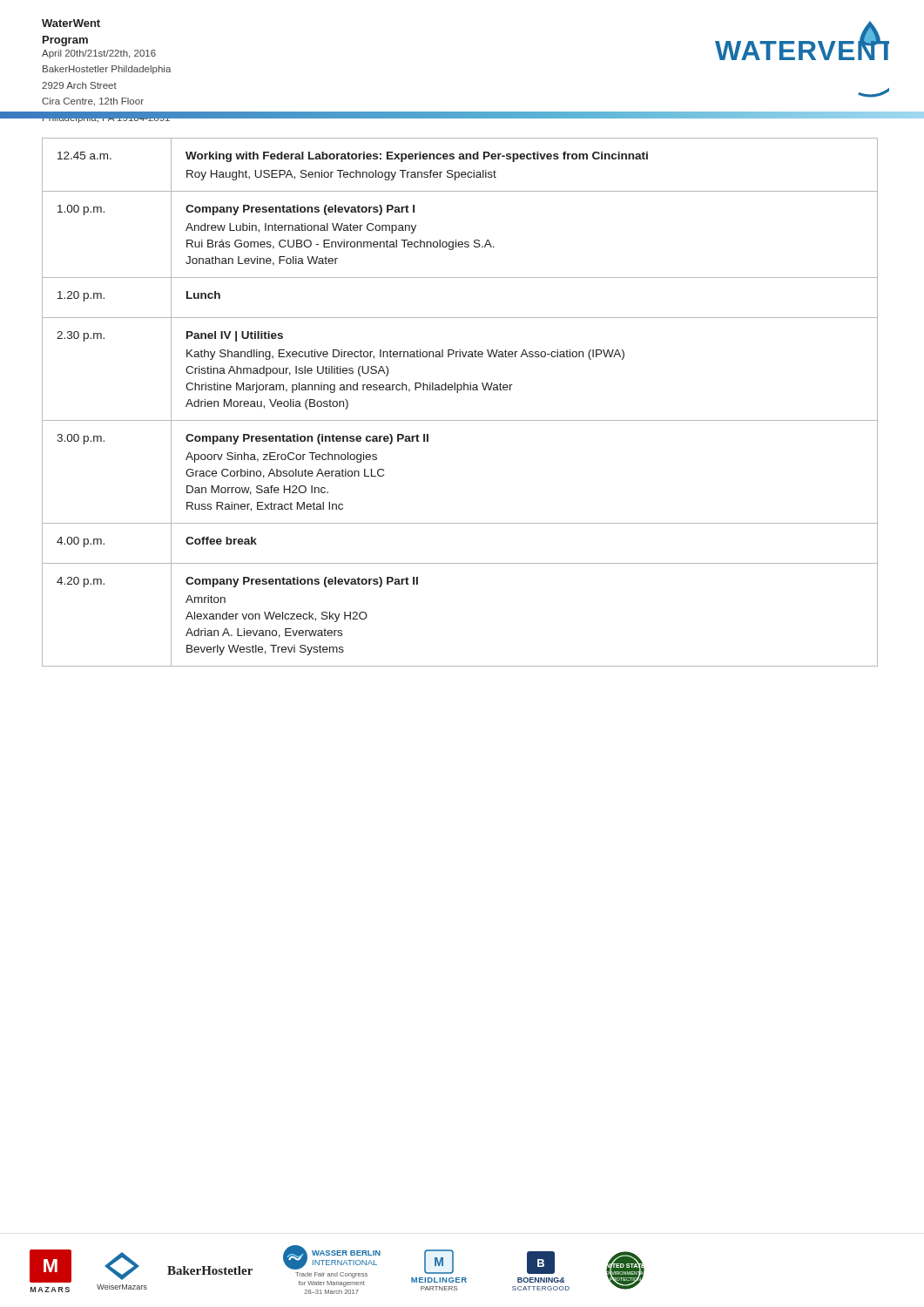This screenshot has width=924, height=1307.
Task: Locate the table with the text "12.45 a.m."
Action: point(460,402)
